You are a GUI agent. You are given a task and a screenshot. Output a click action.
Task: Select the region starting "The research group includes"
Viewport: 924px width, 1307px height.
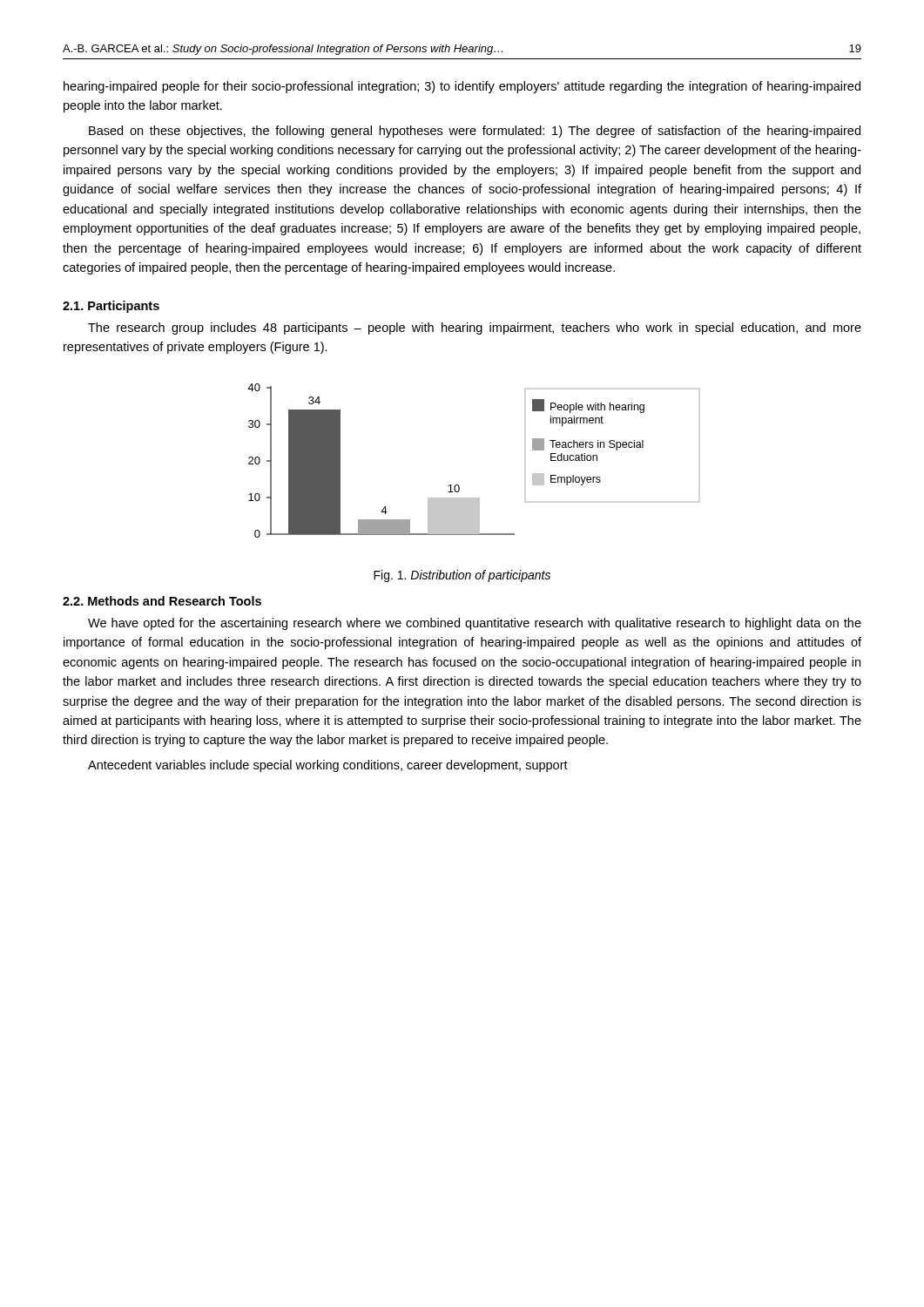462,337
